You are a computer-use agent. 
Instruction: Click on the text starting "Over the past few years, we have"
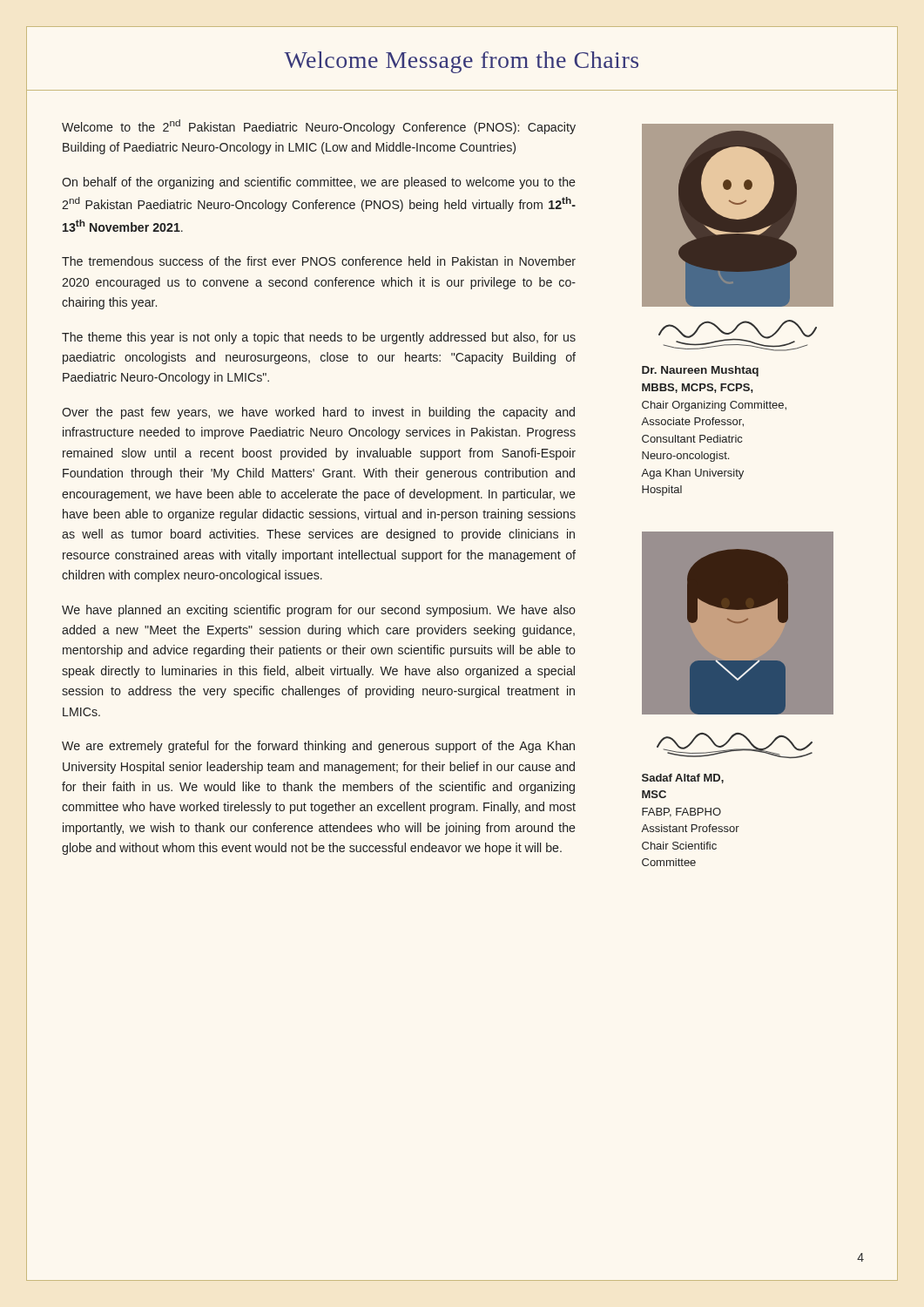(319, 494)
